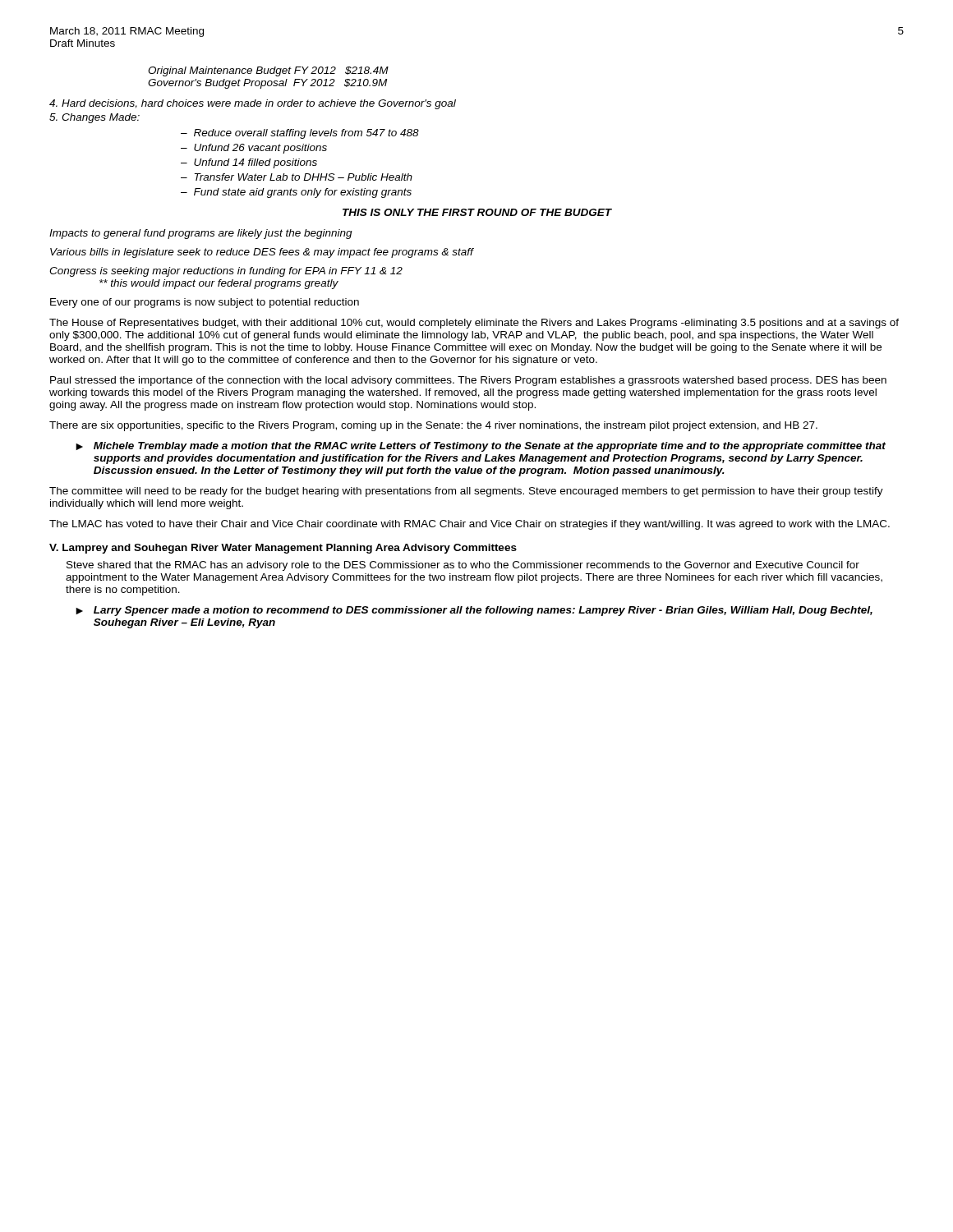
Task: Select the text block that reads "Original Maintenance Budget FY 2012 $218.4M Governor's"
Action: [x=268, y=76]
